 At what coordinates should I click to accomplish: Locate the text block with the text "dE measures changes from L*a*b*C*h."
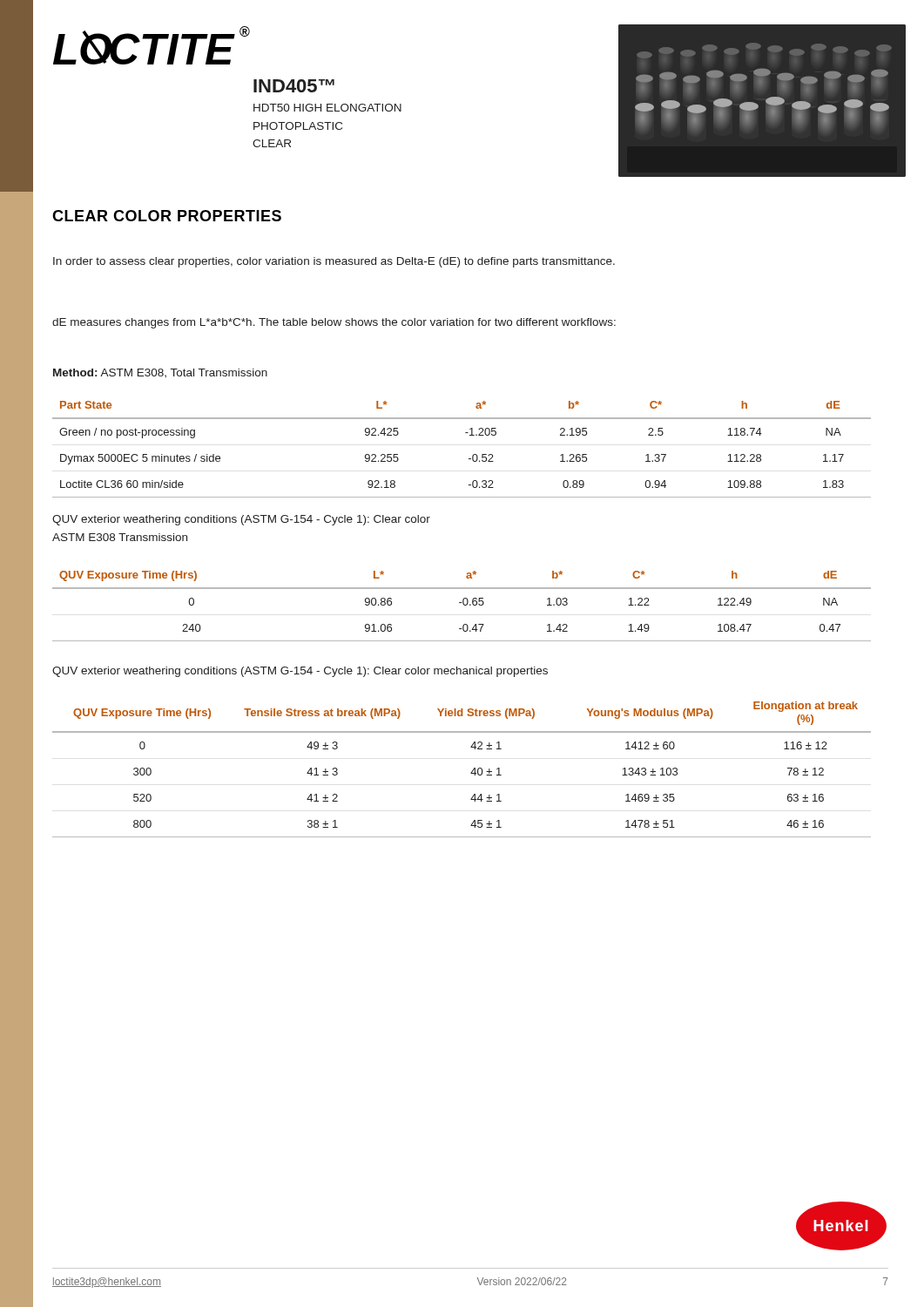pos(334,322)
